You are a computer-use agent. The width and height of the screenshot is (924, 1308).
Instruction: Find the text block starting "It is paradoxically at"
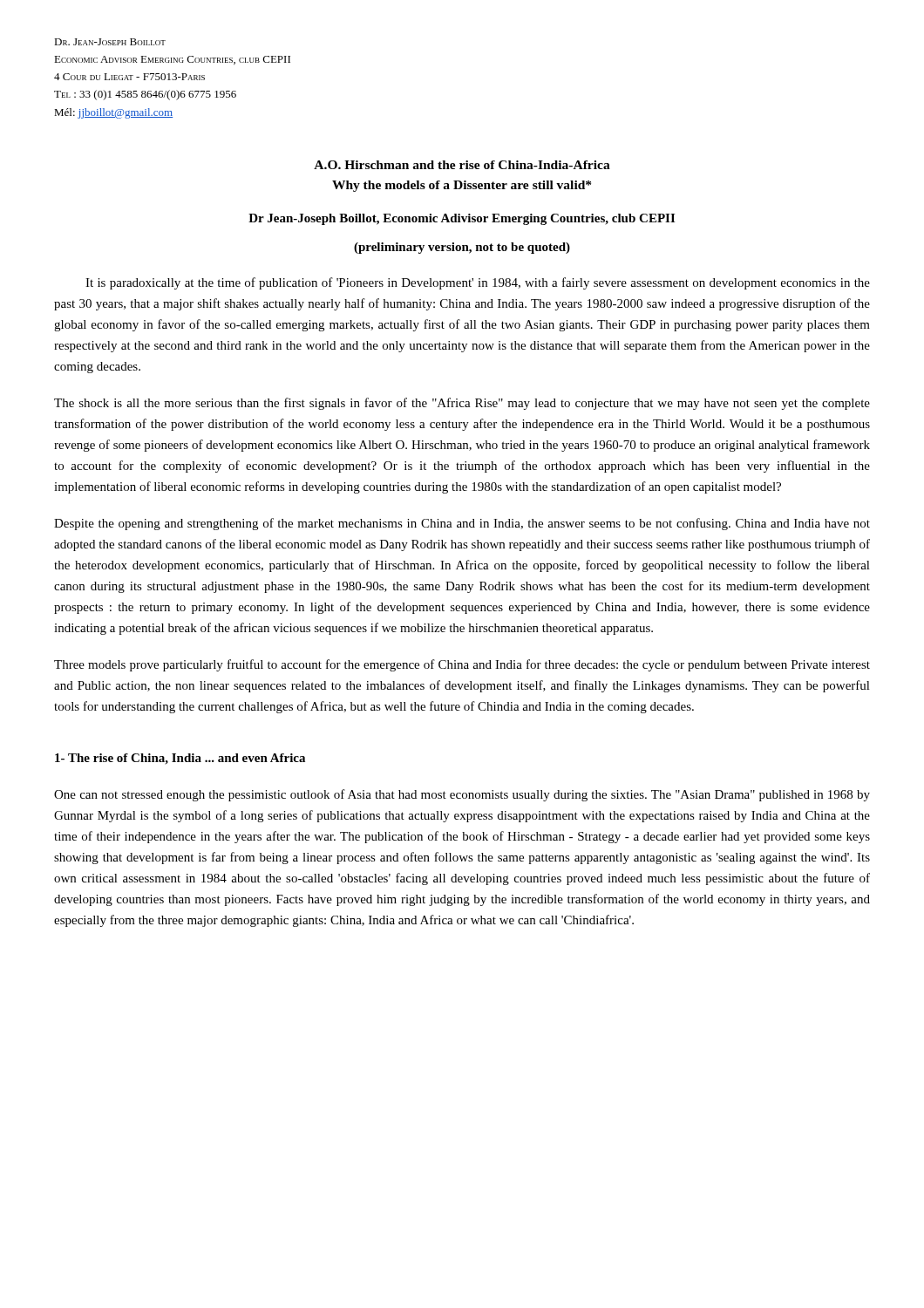(x=462, y=325)
